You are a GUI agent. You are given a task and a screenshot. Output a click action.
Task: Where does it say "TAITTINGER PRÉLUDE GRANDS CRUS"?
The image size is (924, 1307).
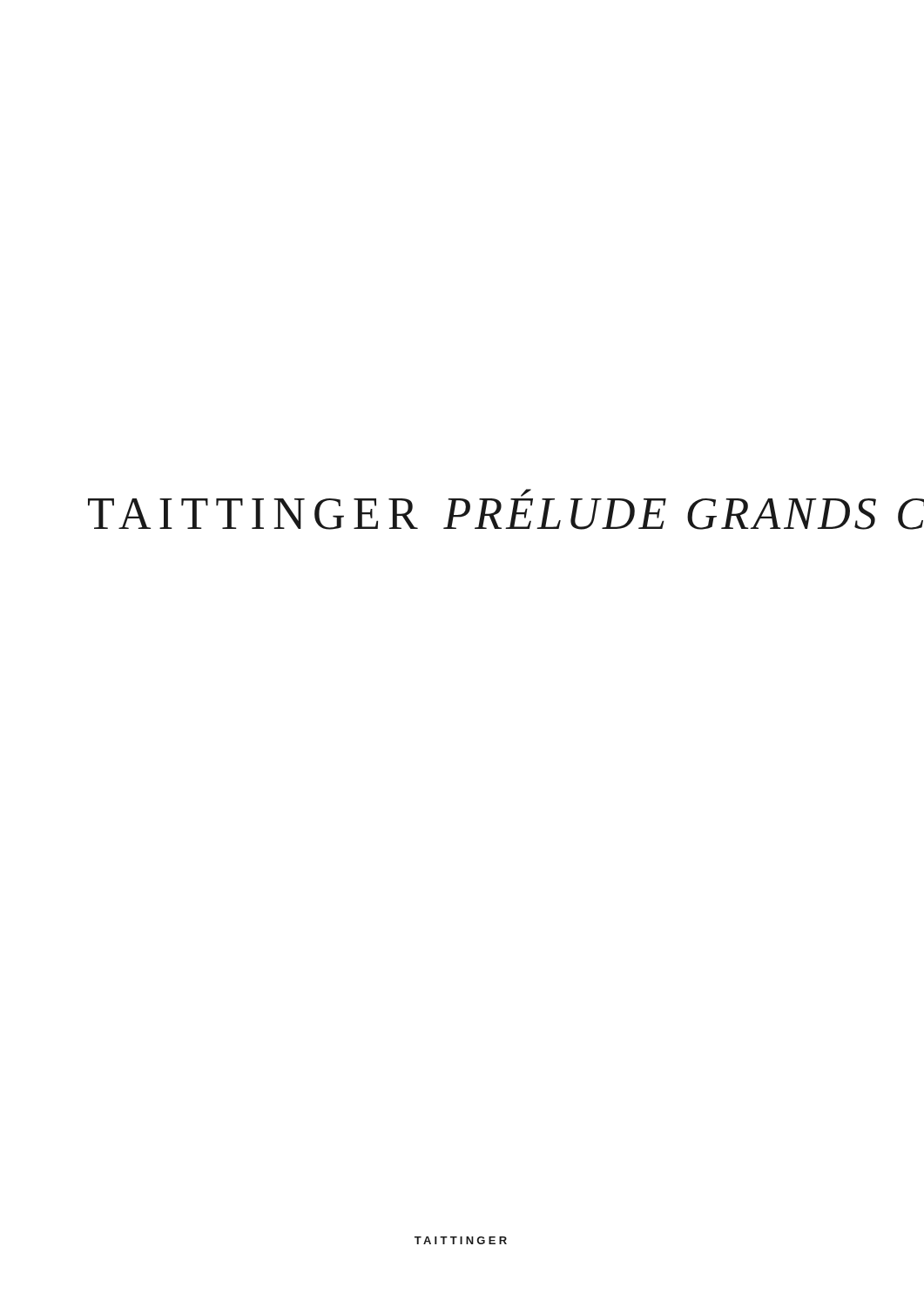pos(506,514)
